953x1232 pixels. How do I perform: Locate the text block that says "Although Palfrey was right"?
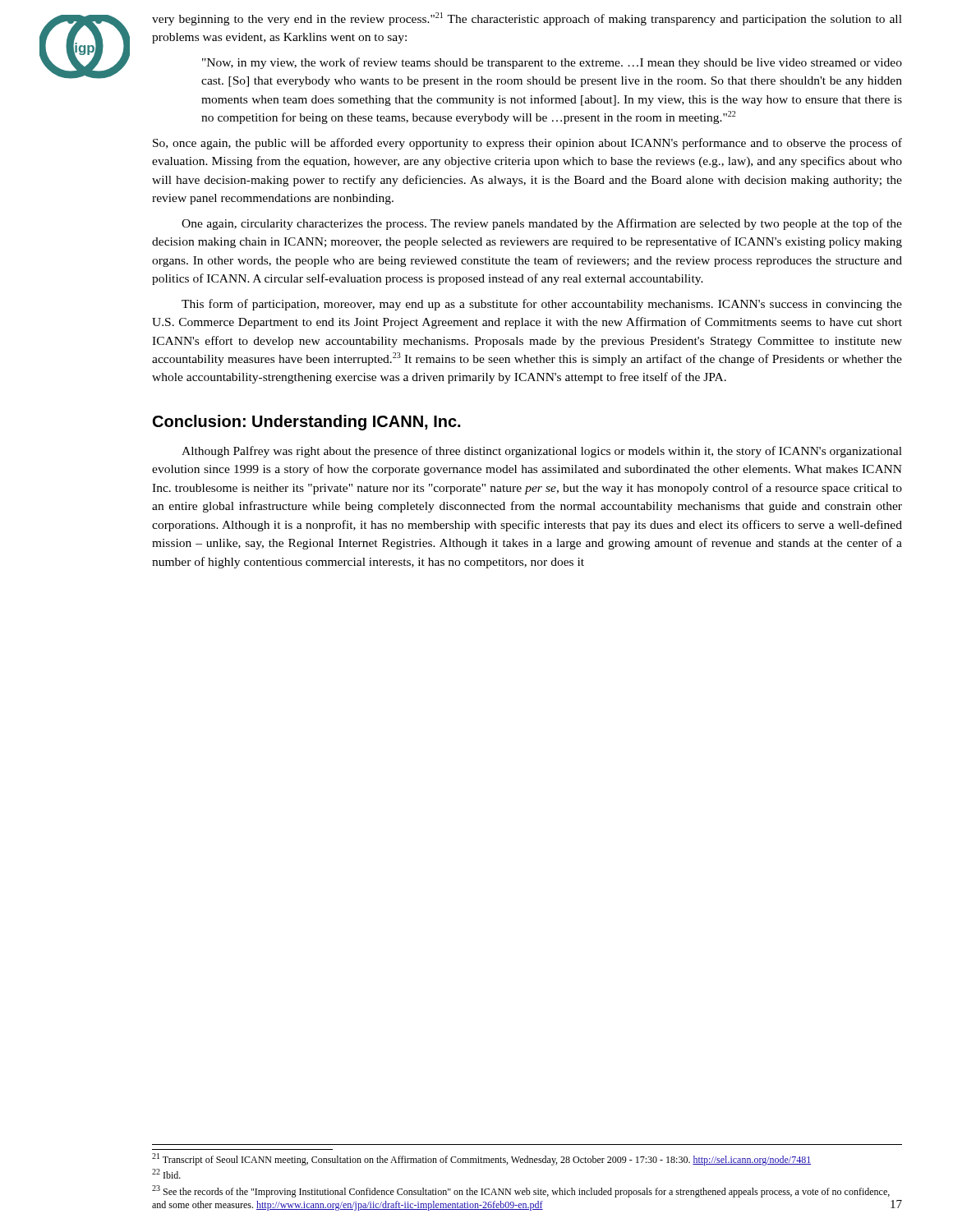point(527,506)
